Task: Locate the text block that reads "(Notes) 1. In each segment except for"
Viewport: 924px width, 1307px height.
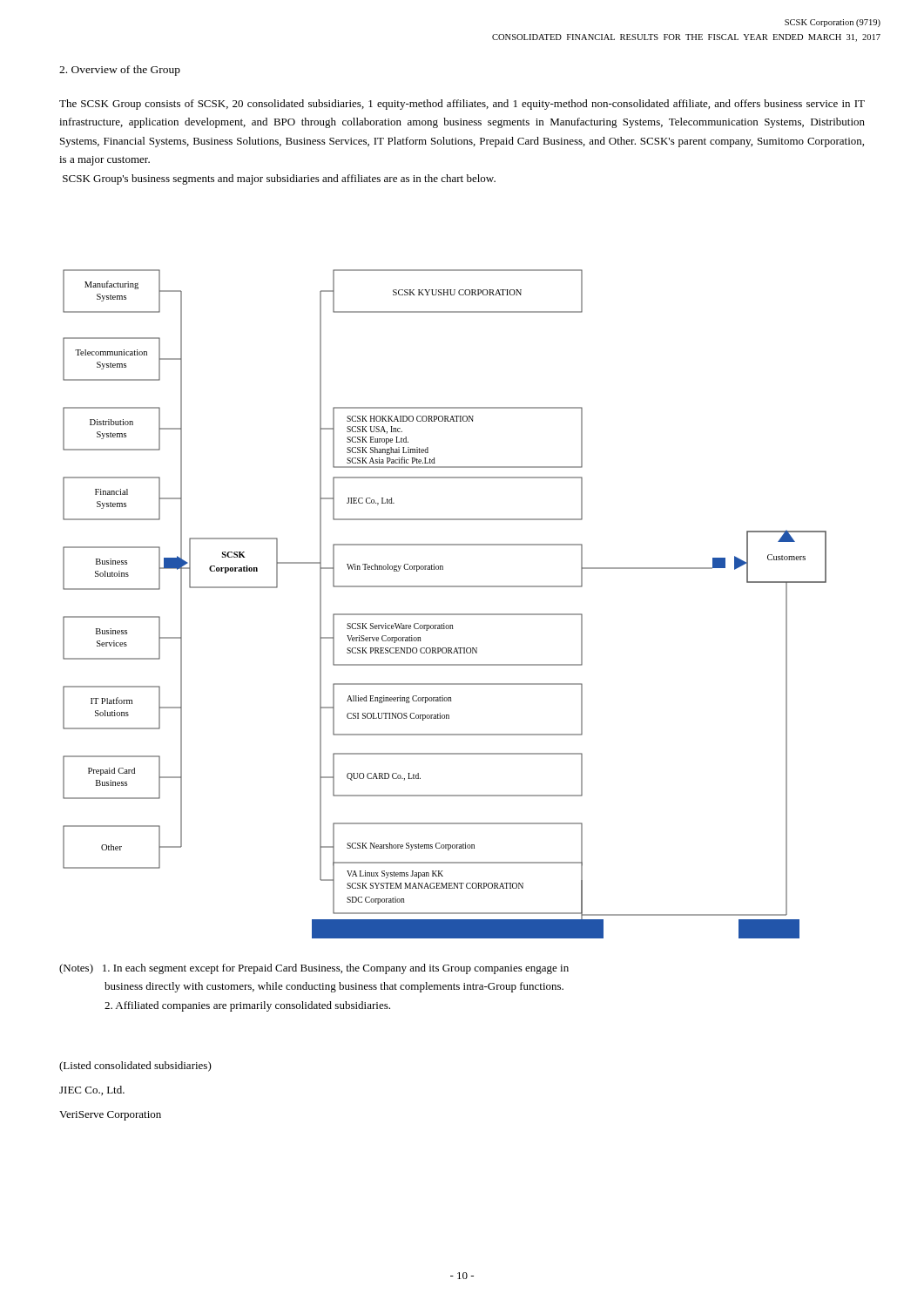Action: (462, 986)
